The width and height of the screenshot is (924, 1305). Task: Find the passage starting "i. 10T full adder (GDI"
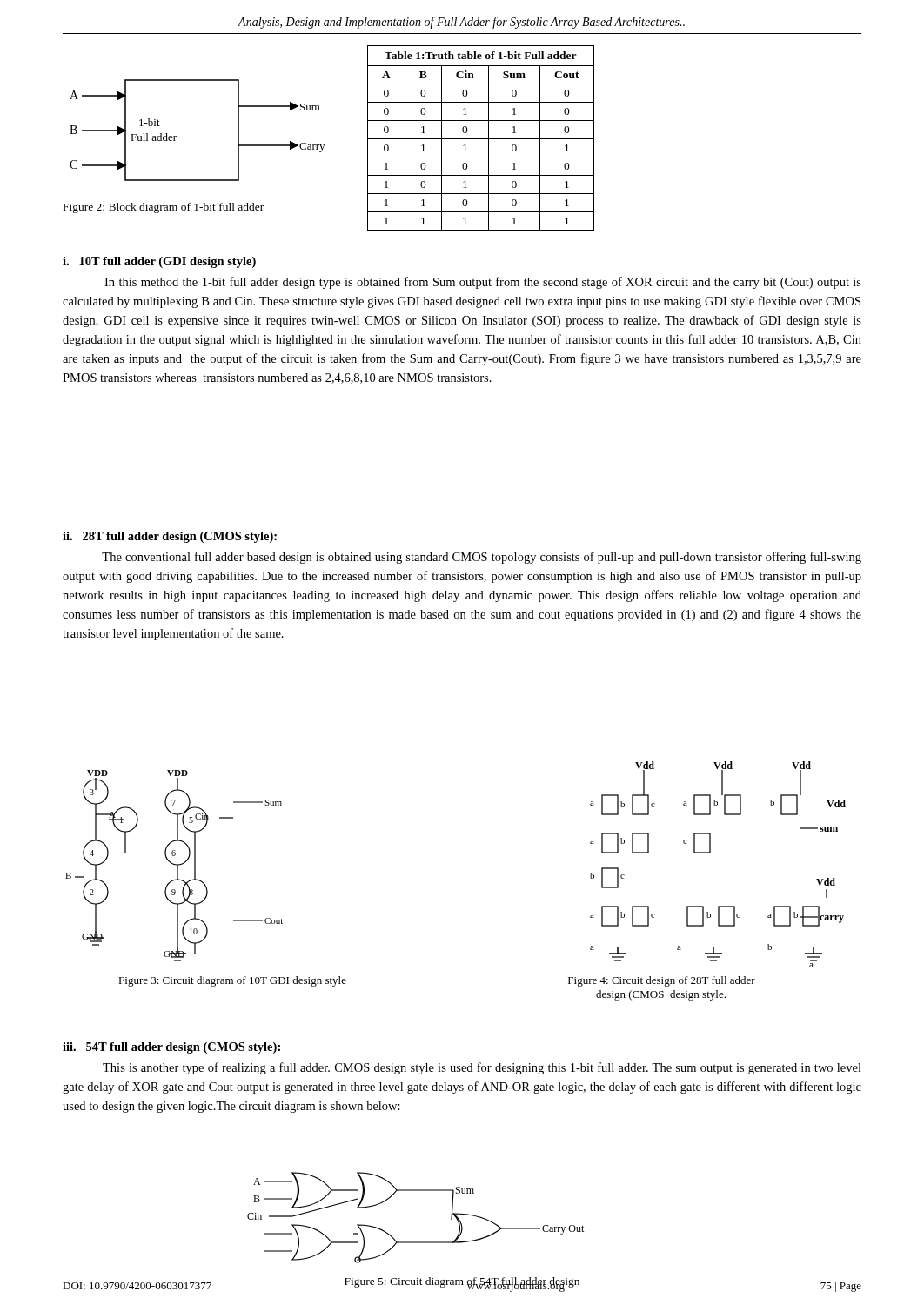click(x=159, y=261)
